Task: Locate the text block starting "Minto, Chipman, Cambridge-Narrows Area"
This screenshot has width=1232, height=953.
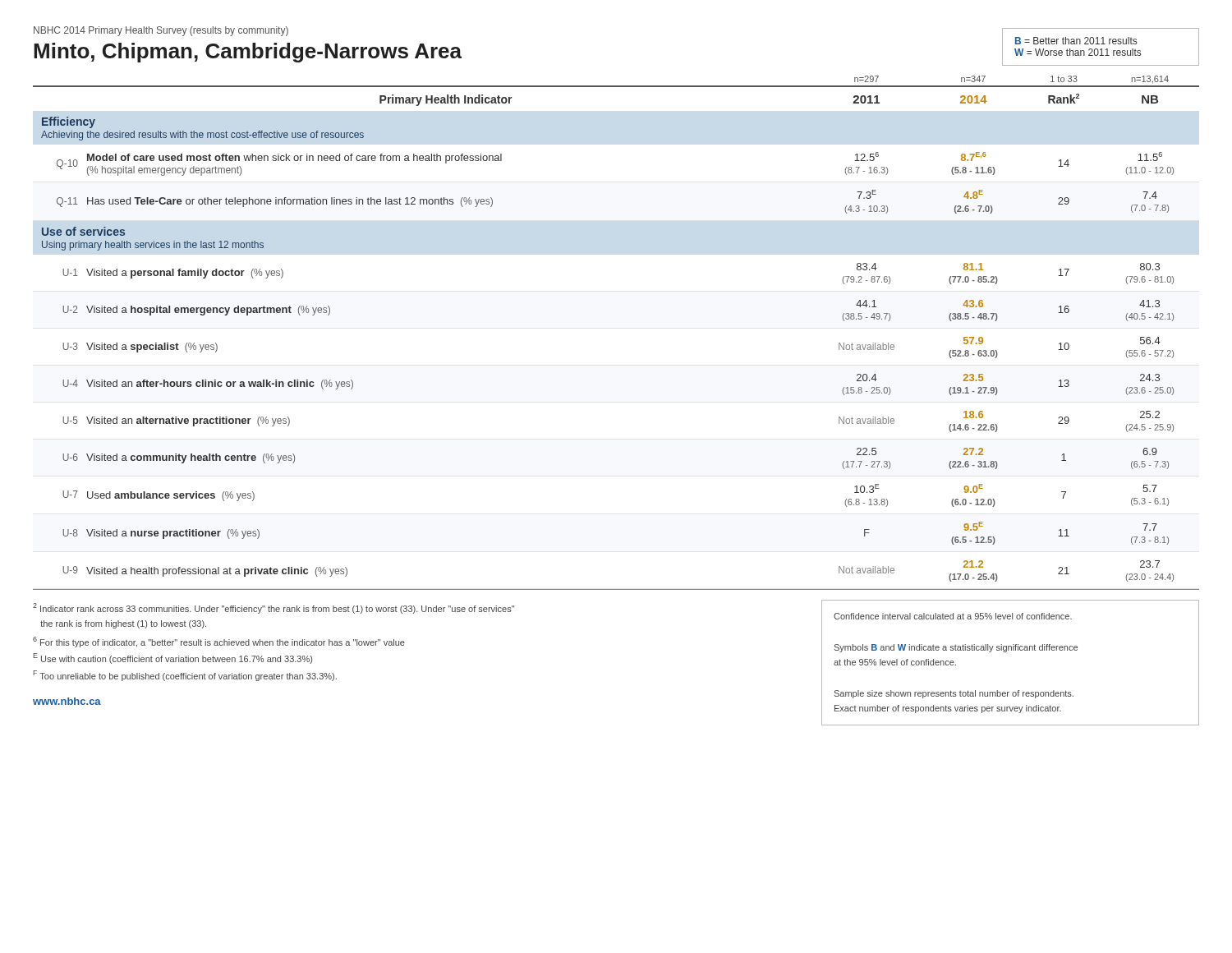Action: (x=247, y=51)
